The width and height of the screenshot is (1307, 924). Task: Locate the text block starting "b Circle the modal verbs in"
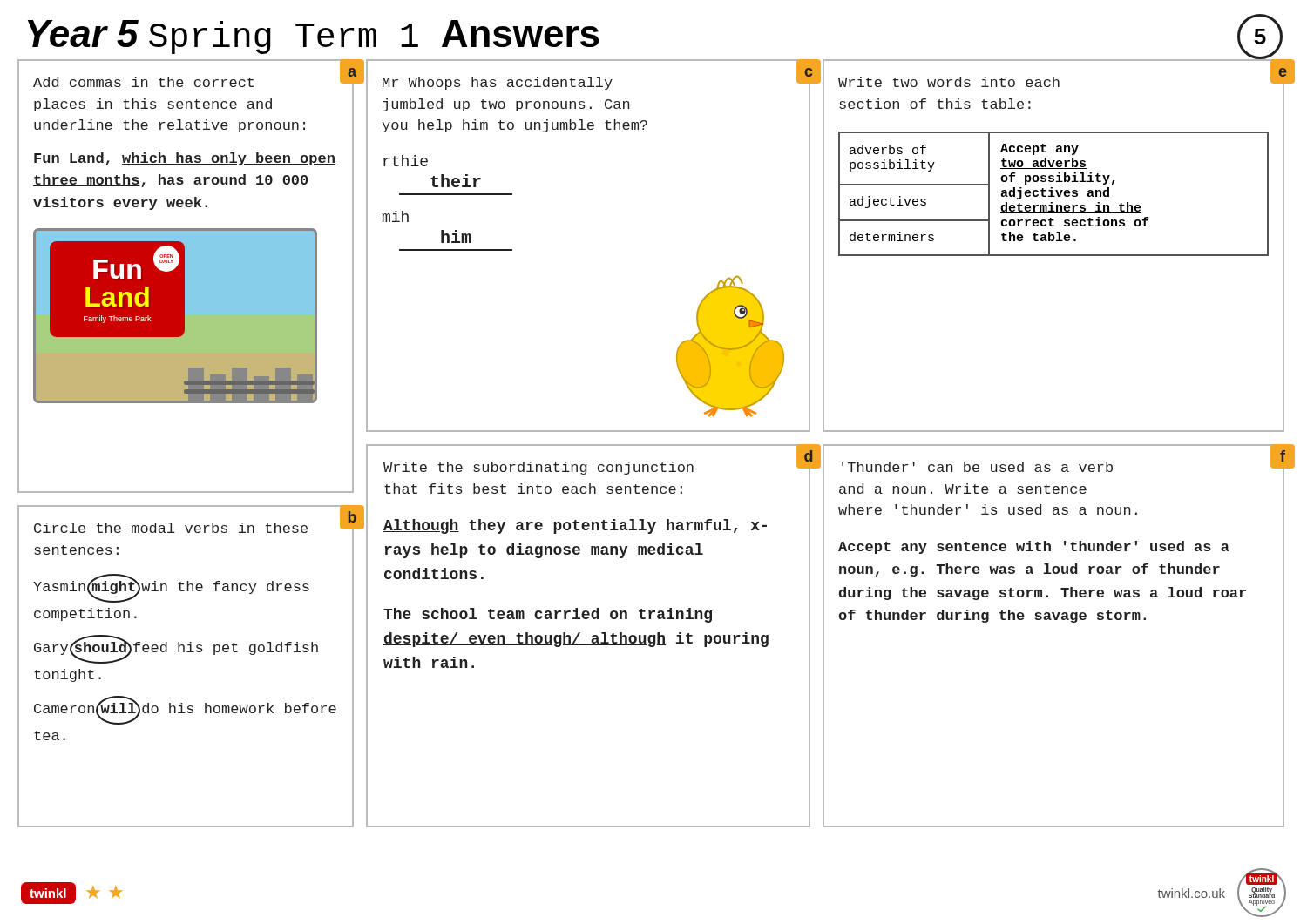[x=193, y=627]
